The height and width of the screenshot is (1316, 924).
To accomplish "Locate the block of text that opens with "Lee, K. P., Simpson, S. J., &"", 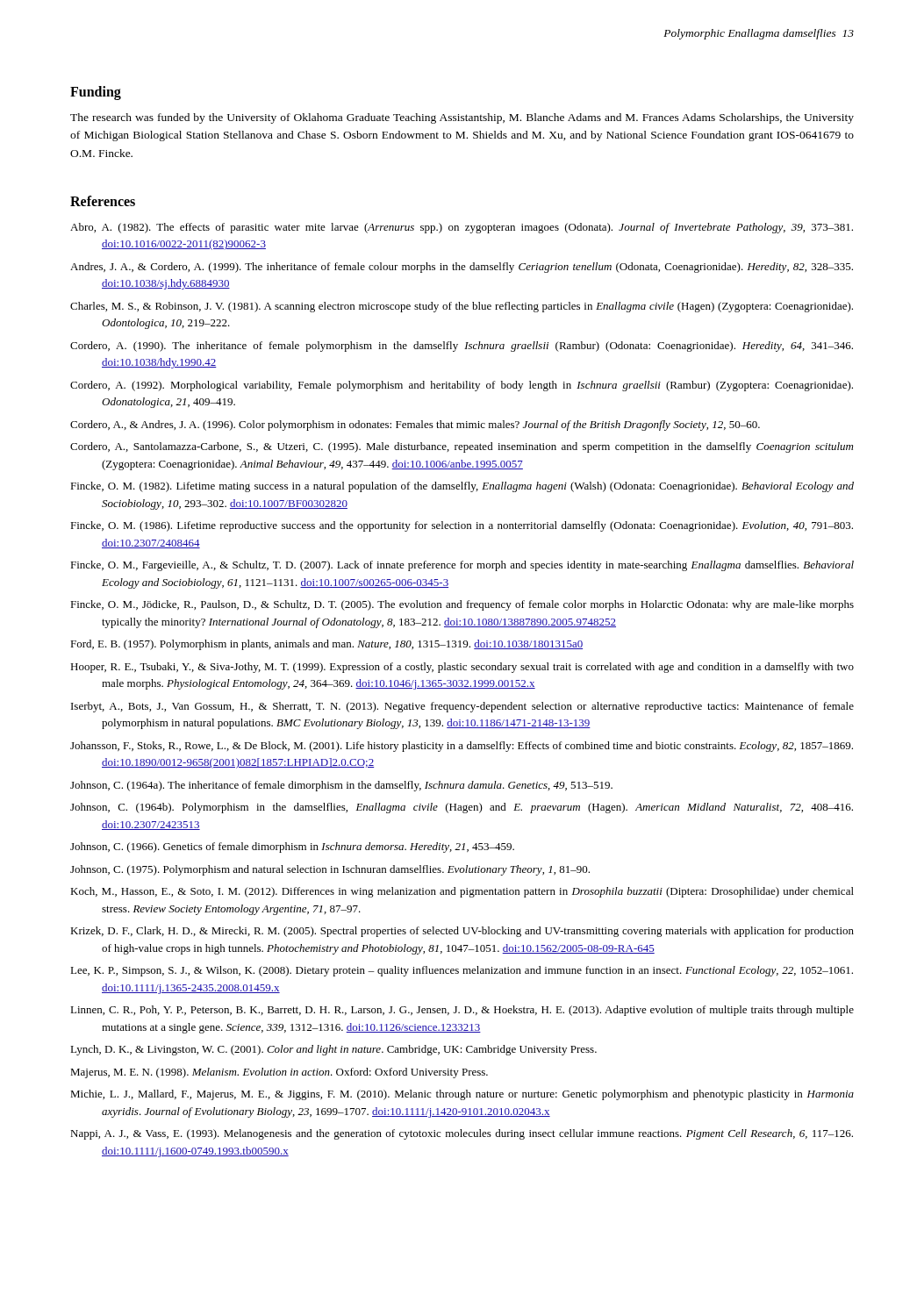I will point(462,979).
